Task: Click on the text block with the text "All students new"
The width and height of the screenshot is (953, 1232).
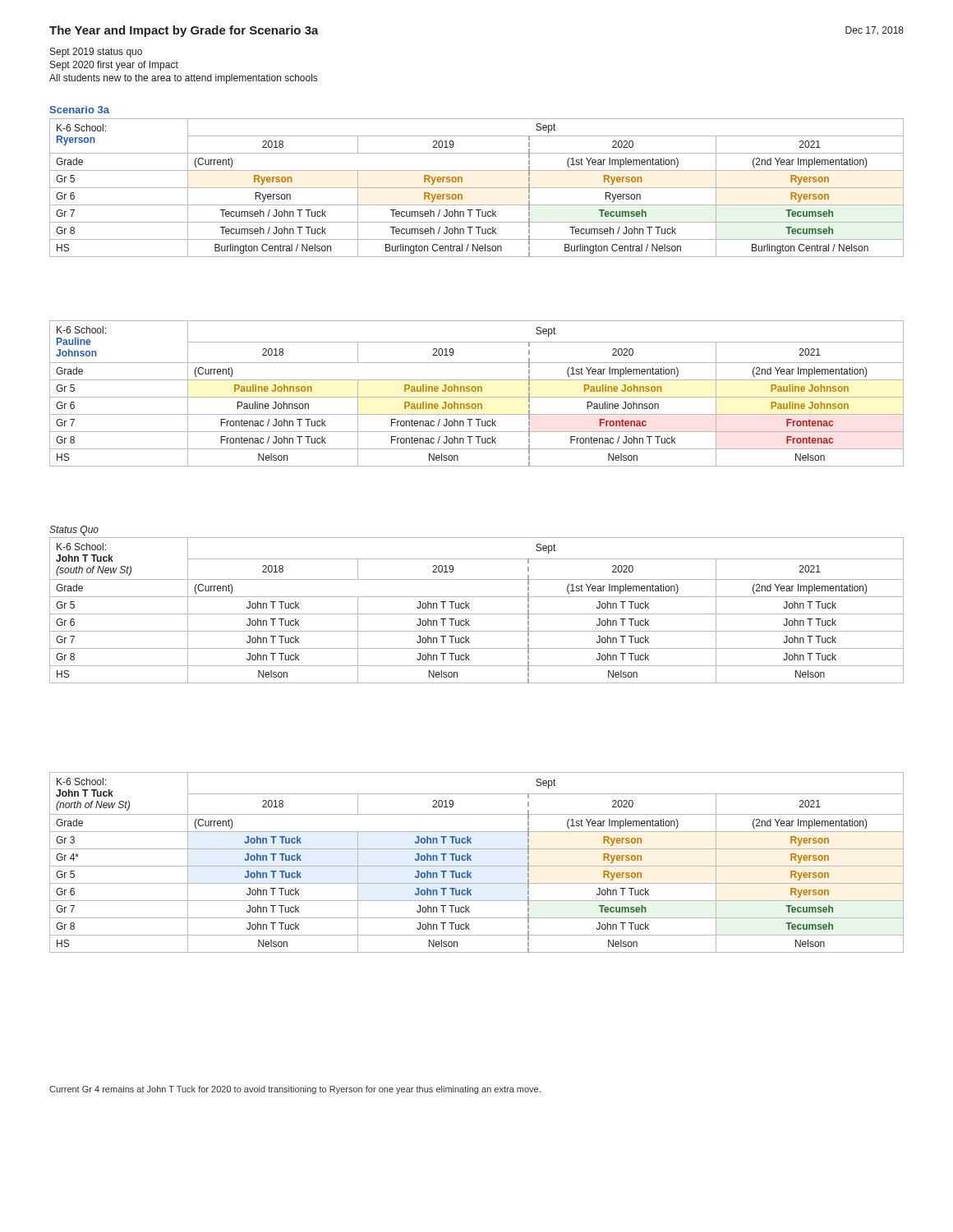Action: (x=184, y=78)
